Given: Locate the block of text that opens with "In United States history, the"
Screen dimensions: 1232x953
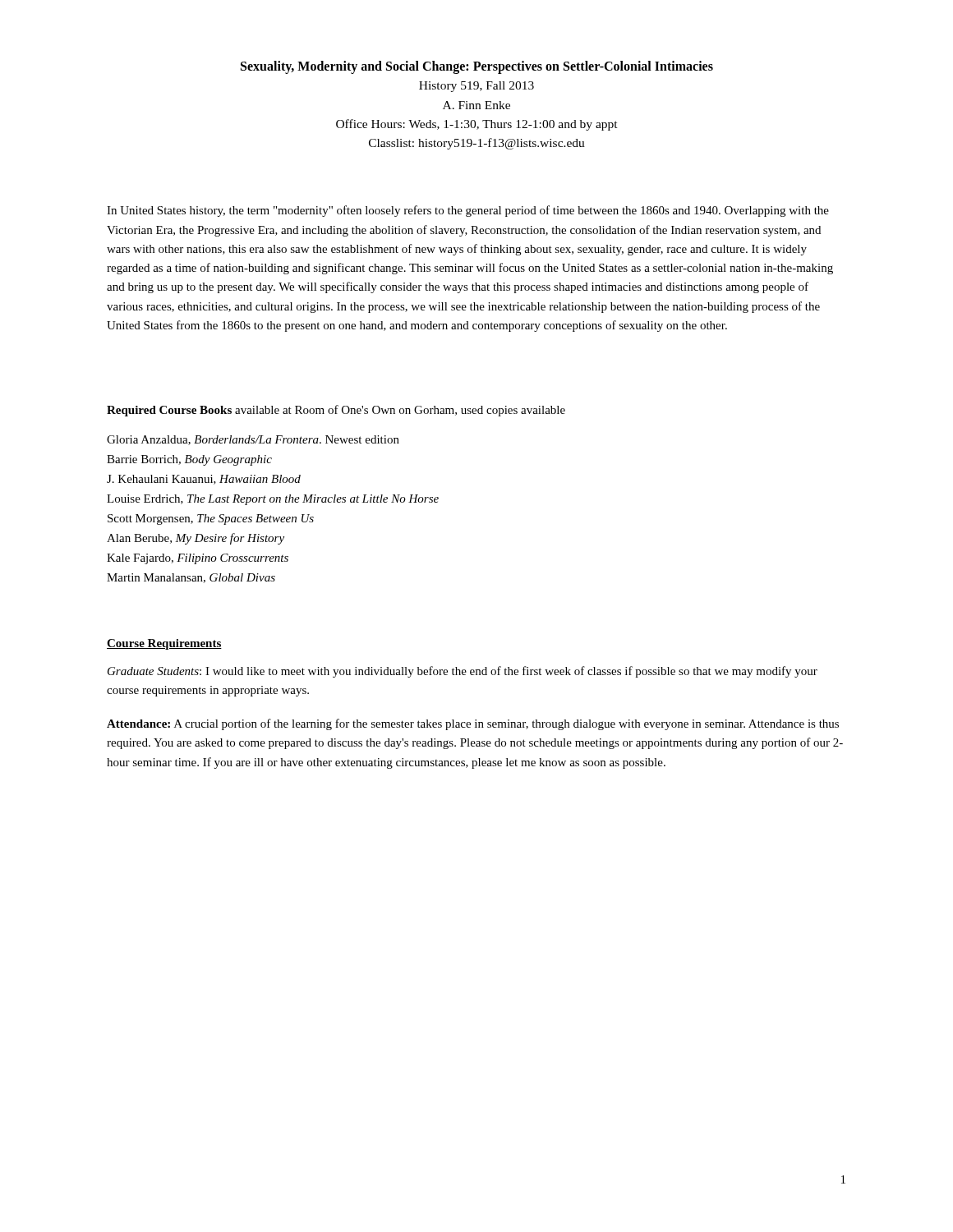Looking at the screenshot, I should (470, 268).
